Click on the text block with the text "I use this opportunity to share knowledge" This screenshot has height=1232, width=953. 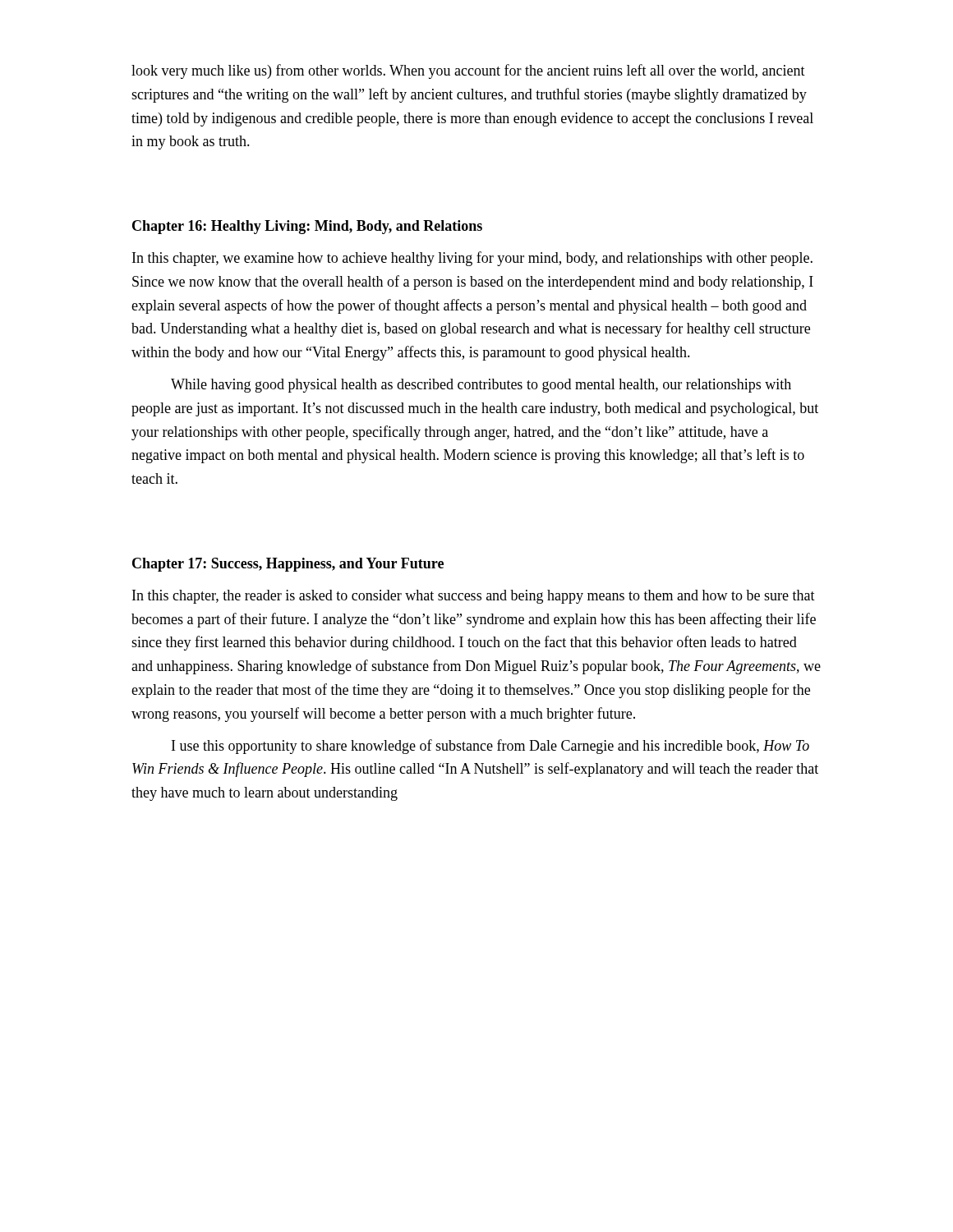pyautogui.click(x=476, y=769)
